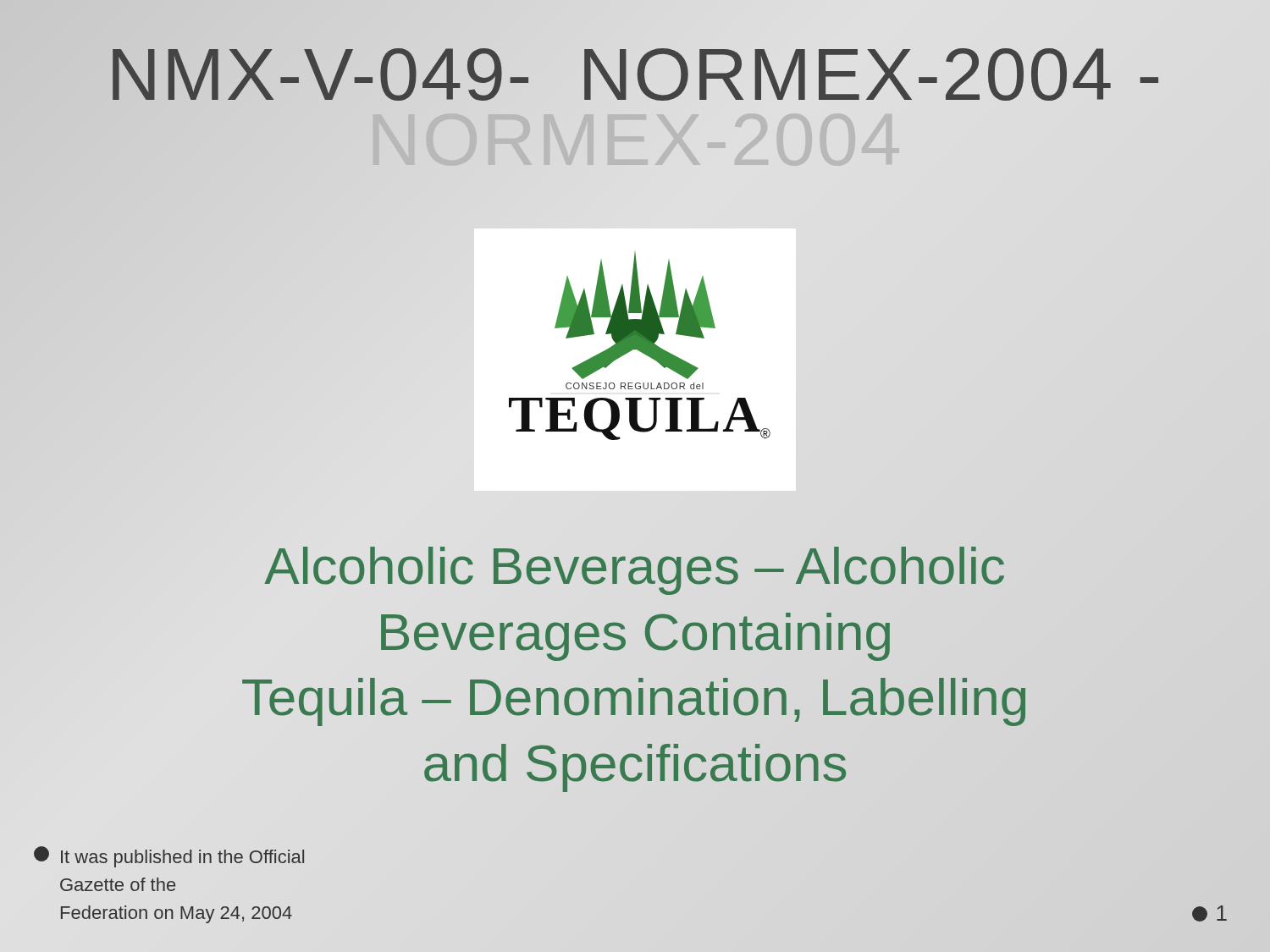Screen dimensions: 952x1270
Task: Locate the region starting "NMX-V-049- NORMEX-2004 - NORMEX-2004"
Action: [x=635, y=107]
